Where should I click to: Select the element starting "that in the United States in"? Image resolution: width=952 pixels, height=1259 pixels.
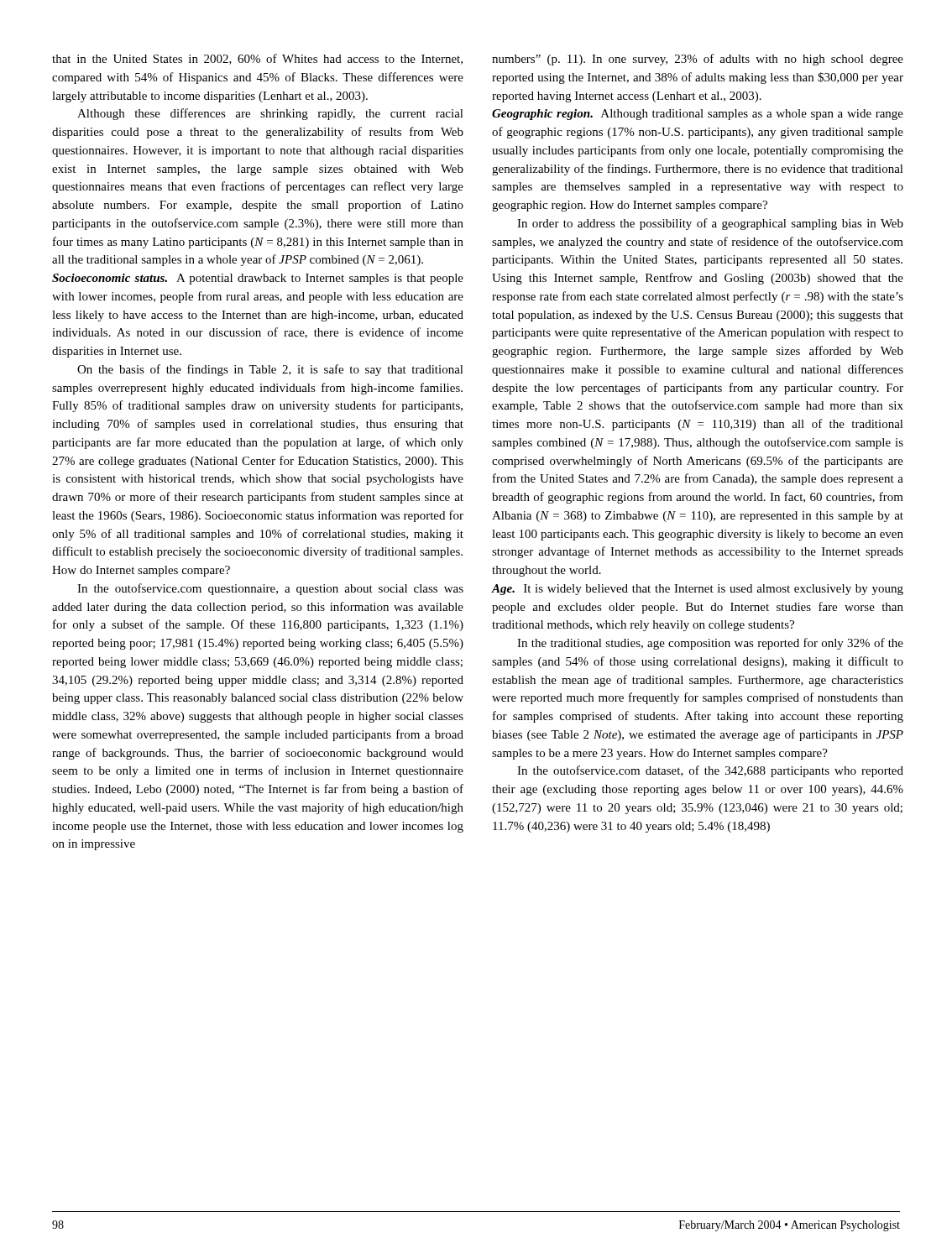point(258,452)
